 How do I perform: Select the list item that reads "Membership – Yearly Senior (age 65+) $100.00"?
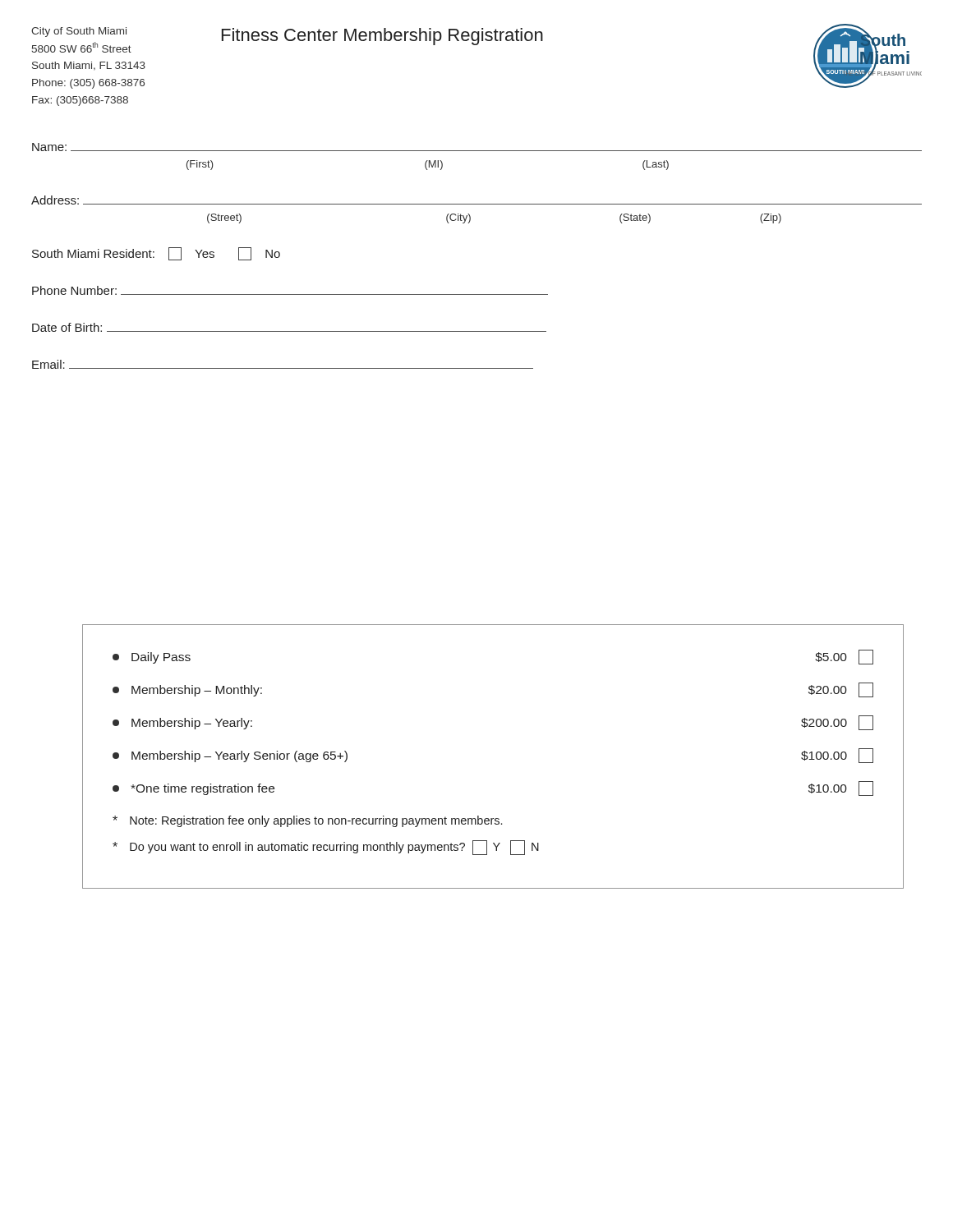coord(235,755)
